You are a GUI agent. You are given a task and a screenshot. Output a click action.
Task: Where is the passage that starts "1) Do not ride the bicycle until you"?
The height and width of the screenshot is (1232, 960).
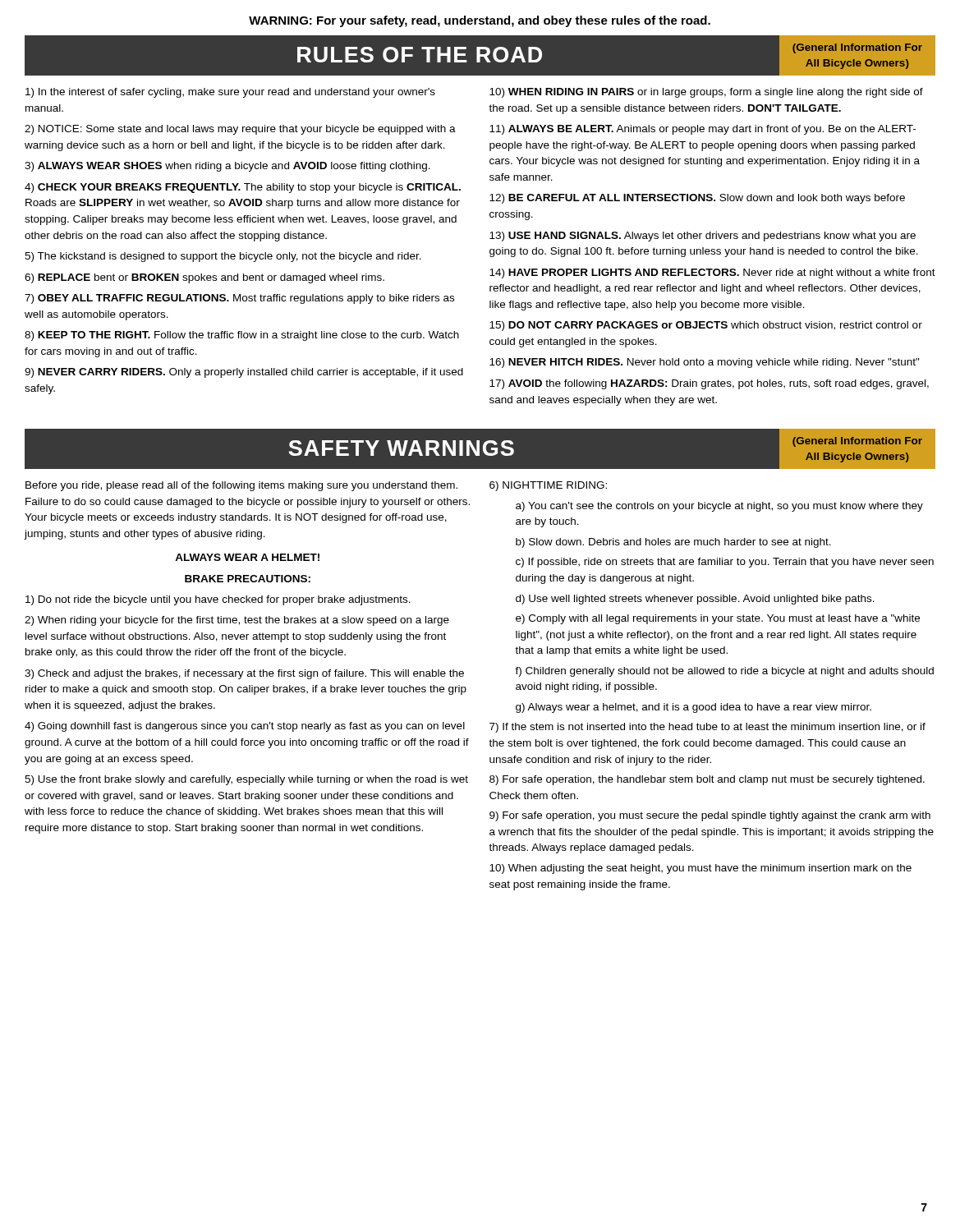(218, 599)
